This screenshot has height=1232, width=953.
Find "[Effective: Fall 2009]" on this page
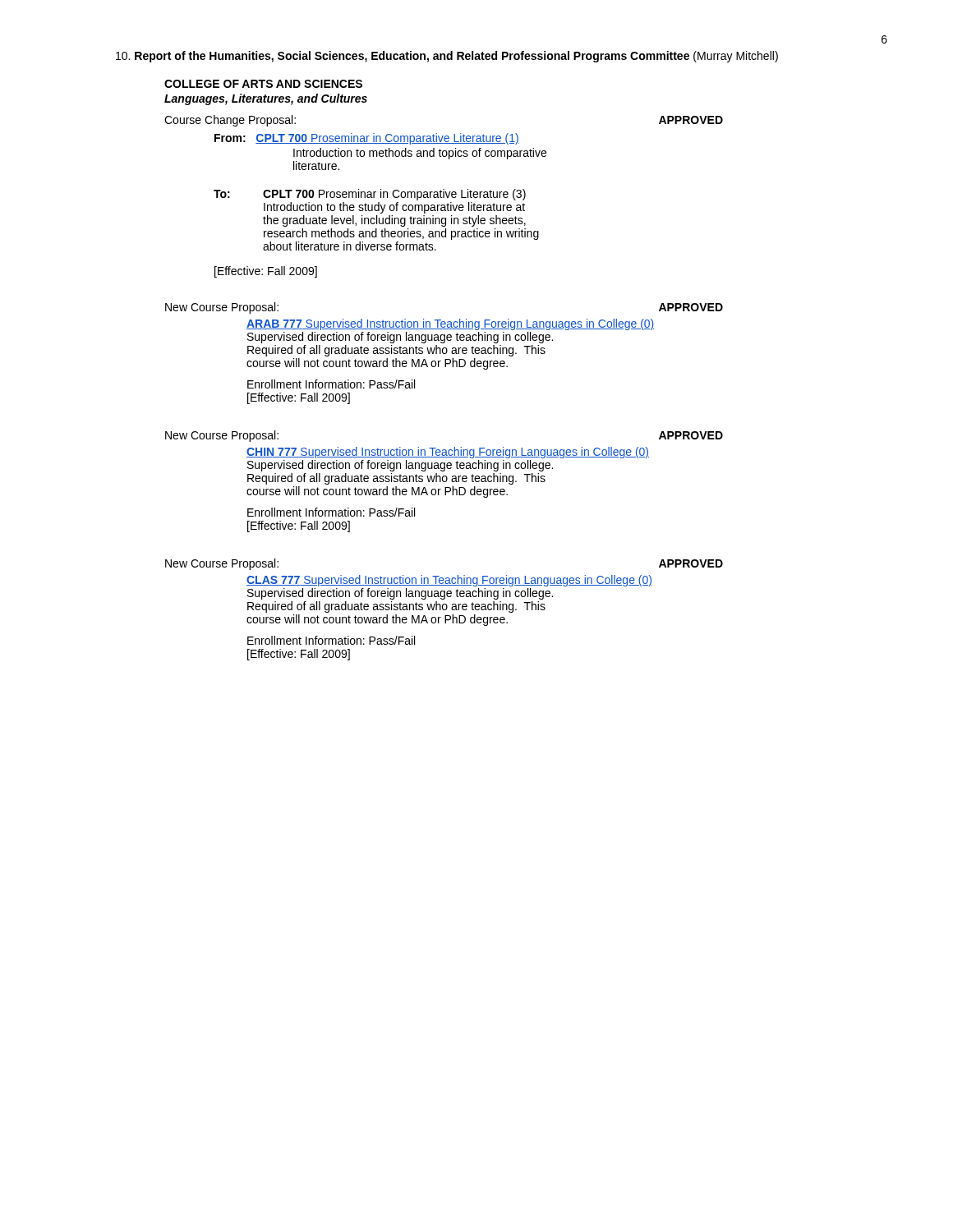tap(266, 271)
